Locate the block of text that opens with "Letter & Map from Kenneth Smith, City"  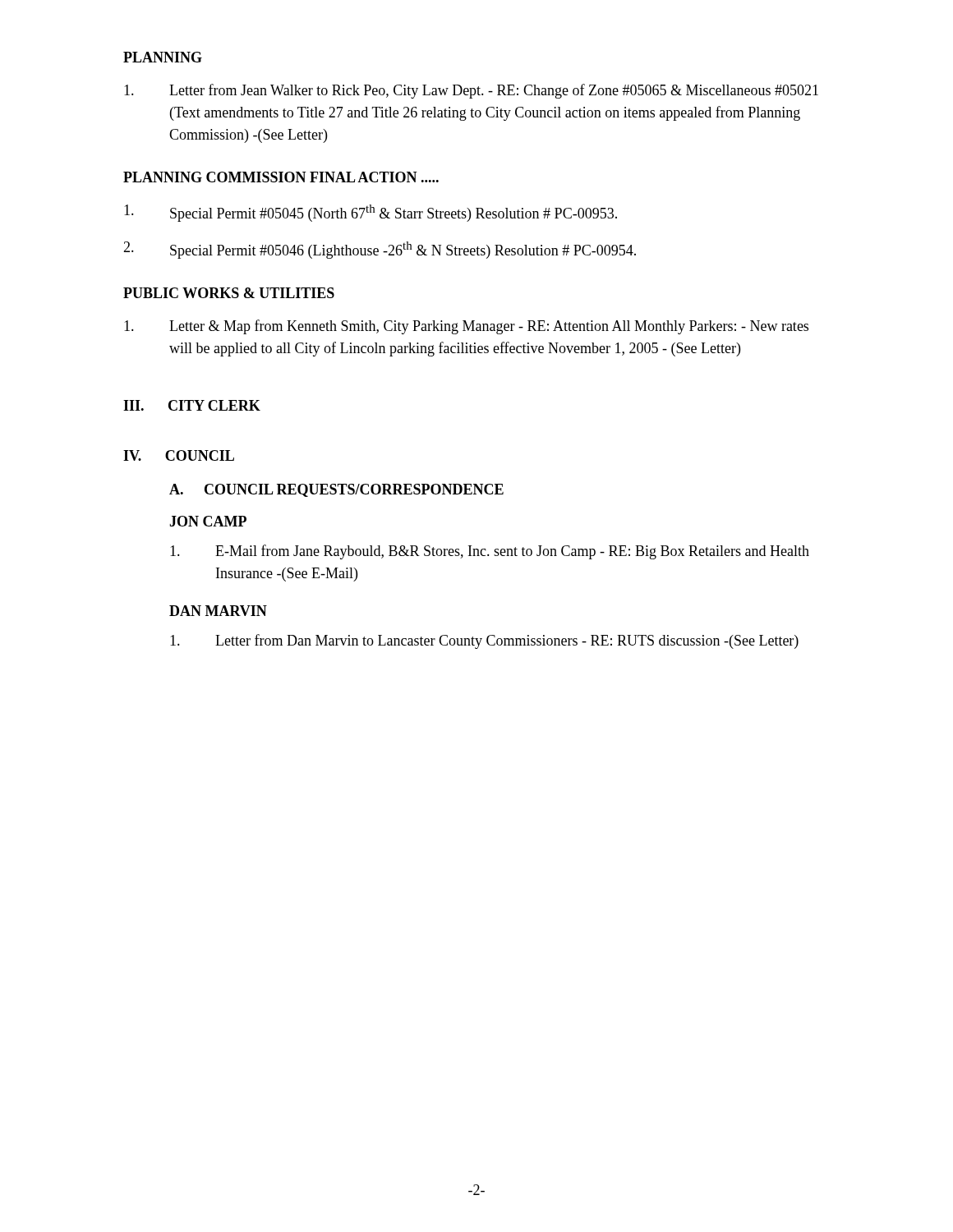[x=472, y=338]
